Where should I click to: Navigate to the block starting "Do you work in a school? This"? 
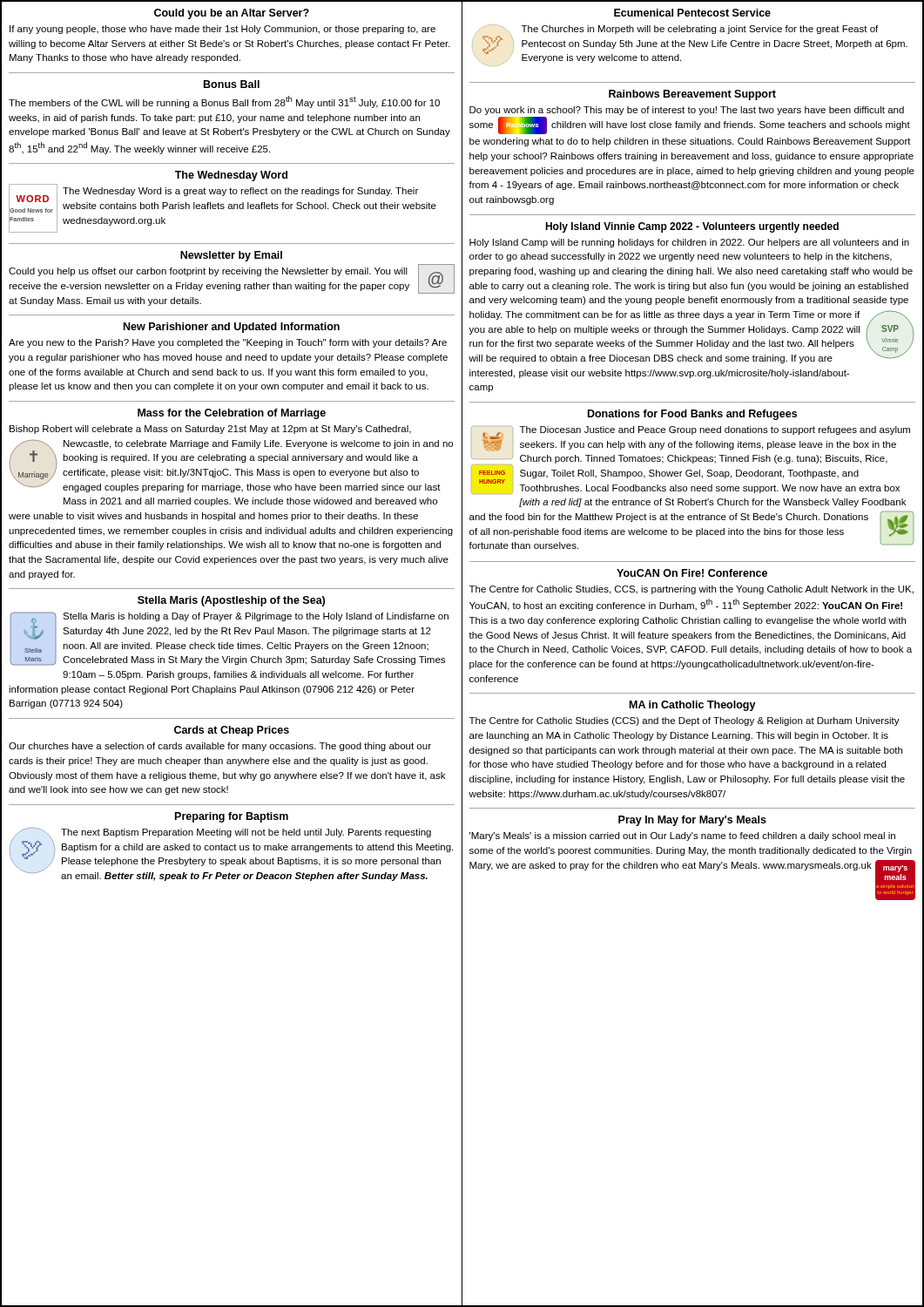[692, 155]
